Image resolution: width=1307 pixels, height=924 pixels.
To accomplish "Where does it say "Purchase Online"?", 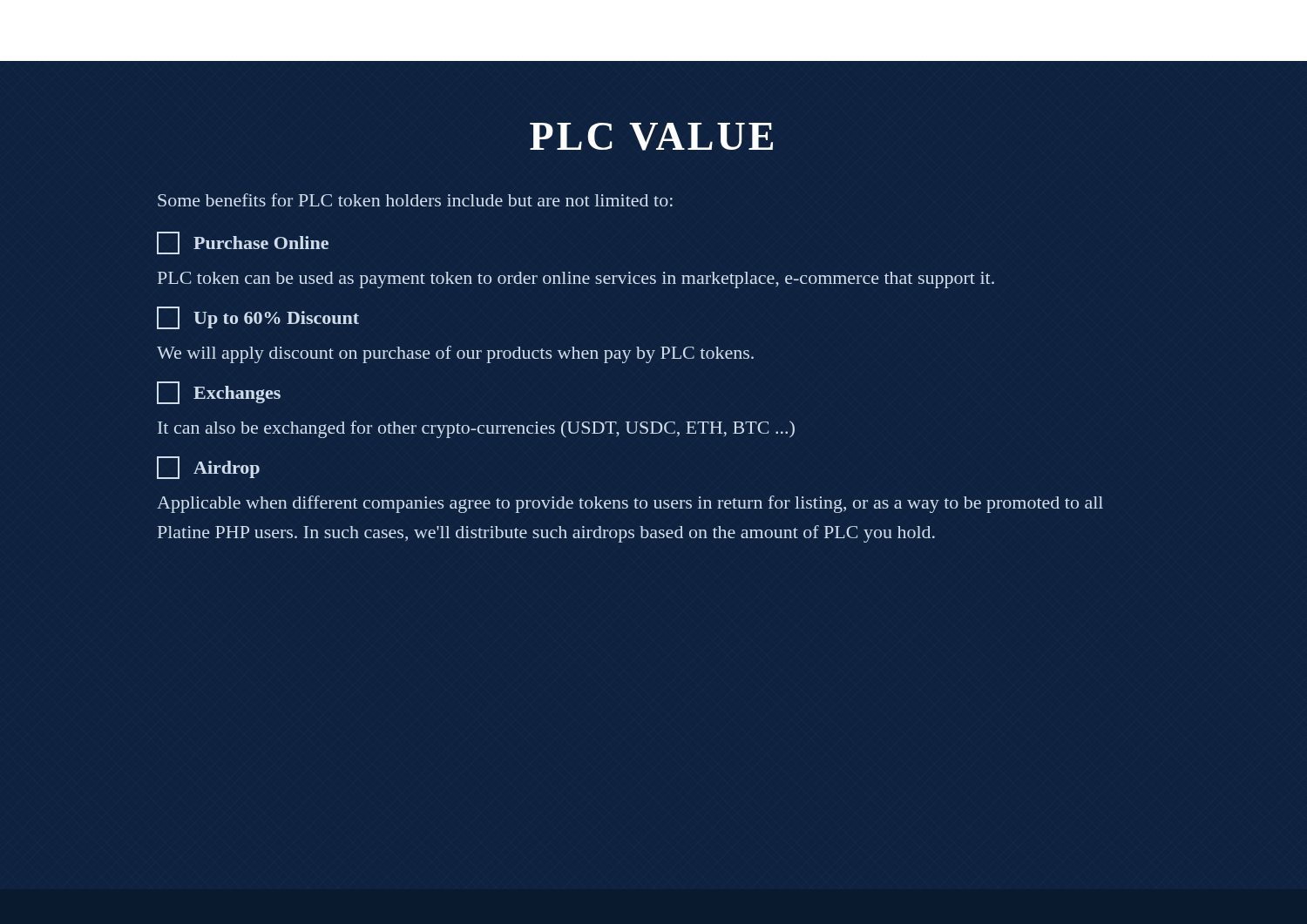I will [x=243, y=243].
